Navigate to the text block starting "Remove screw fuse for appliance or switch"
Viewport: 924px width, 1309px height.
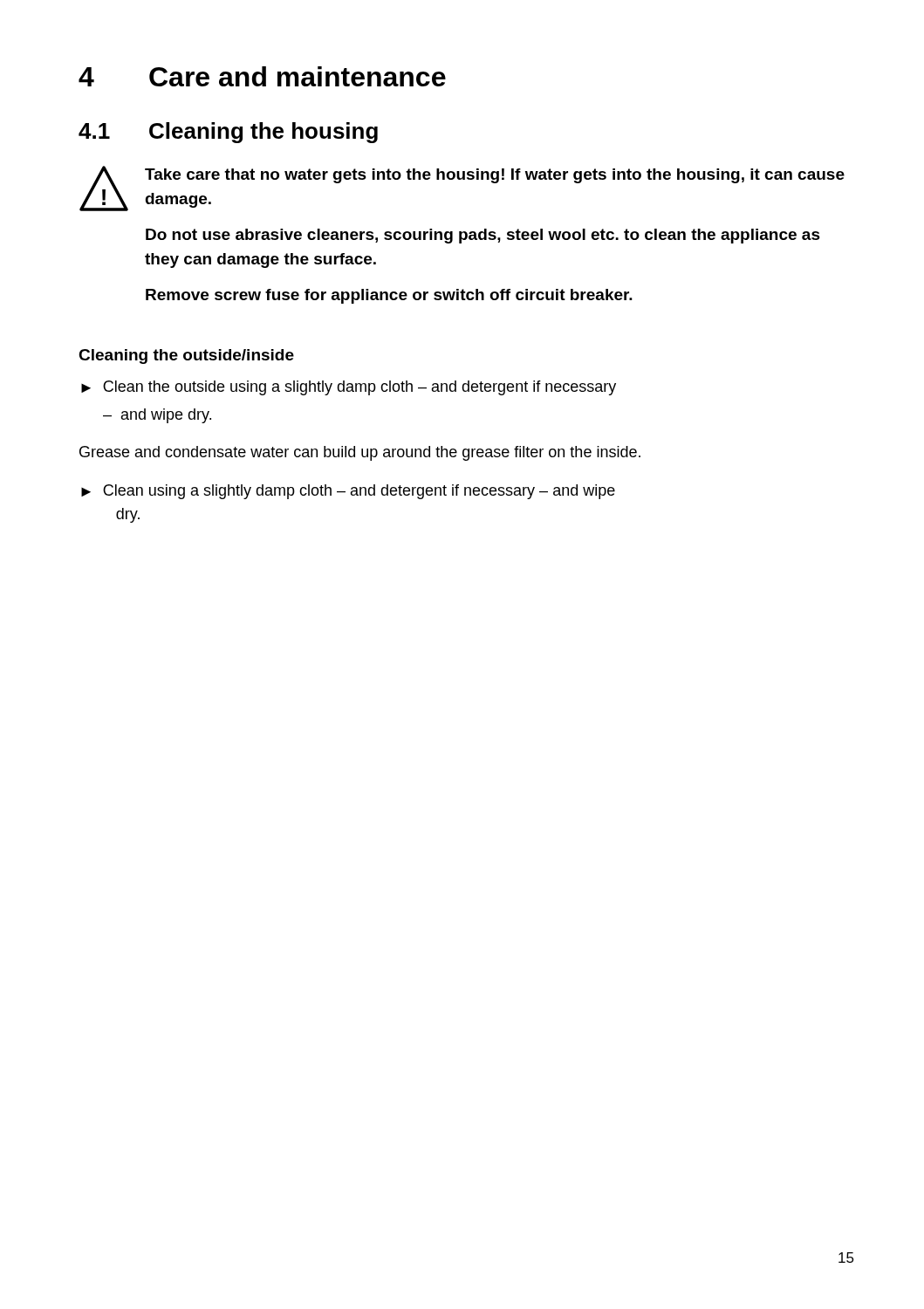(x=389, y=295)
